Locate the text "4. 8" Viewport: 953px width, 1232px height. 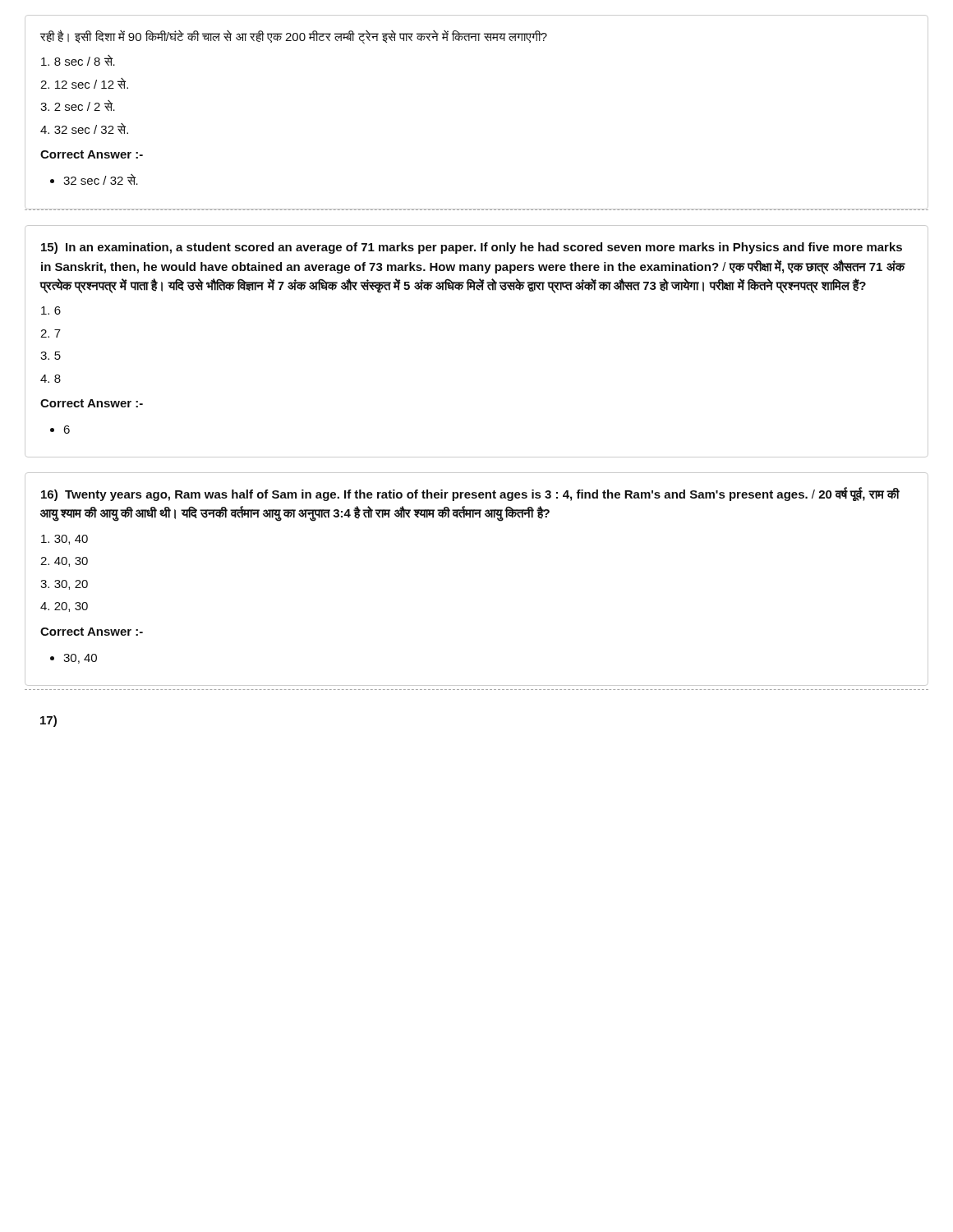click(51, 378)
